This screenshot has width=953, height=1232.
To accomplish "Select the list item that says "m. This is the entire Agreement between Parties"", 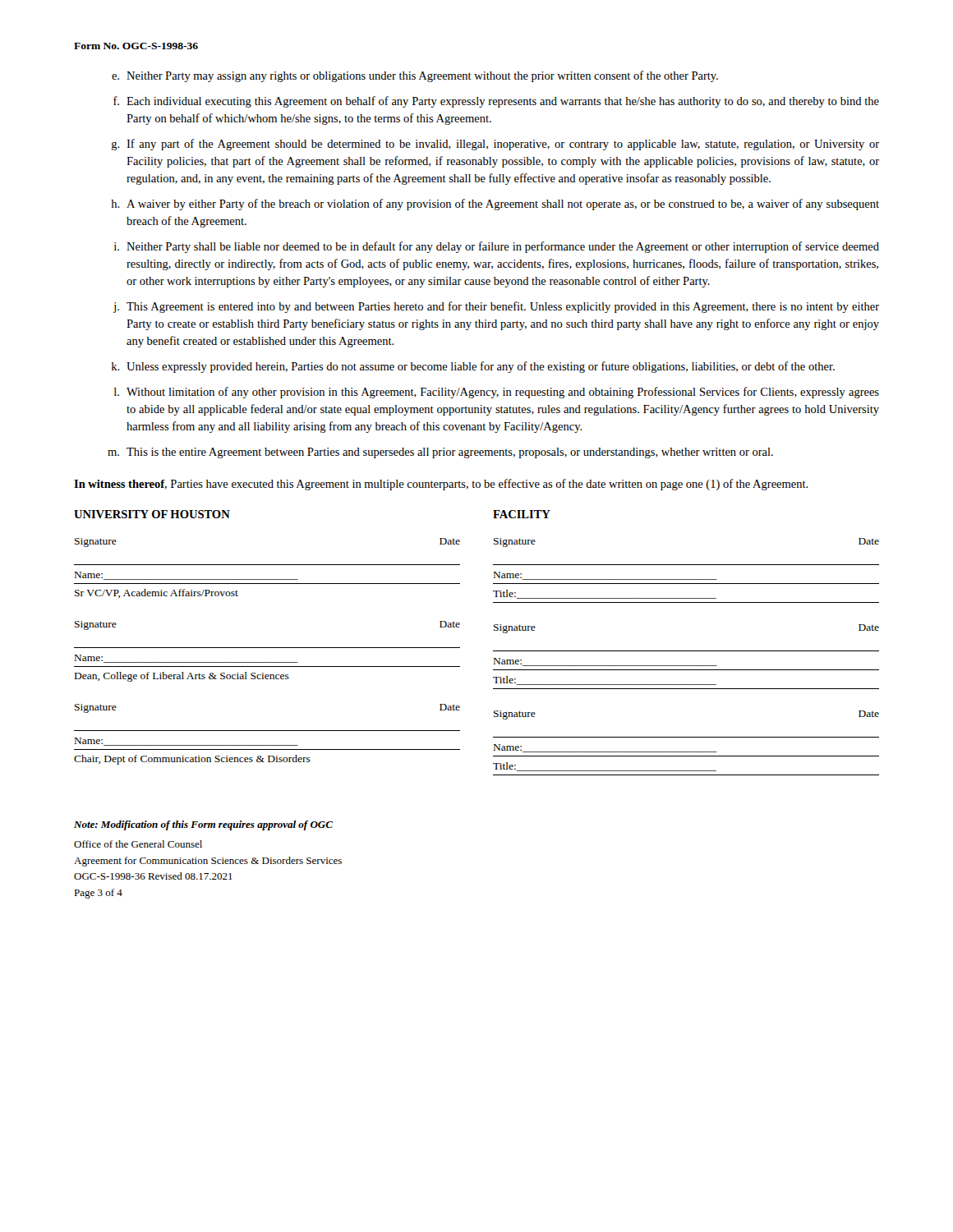I will click(476, 452).
